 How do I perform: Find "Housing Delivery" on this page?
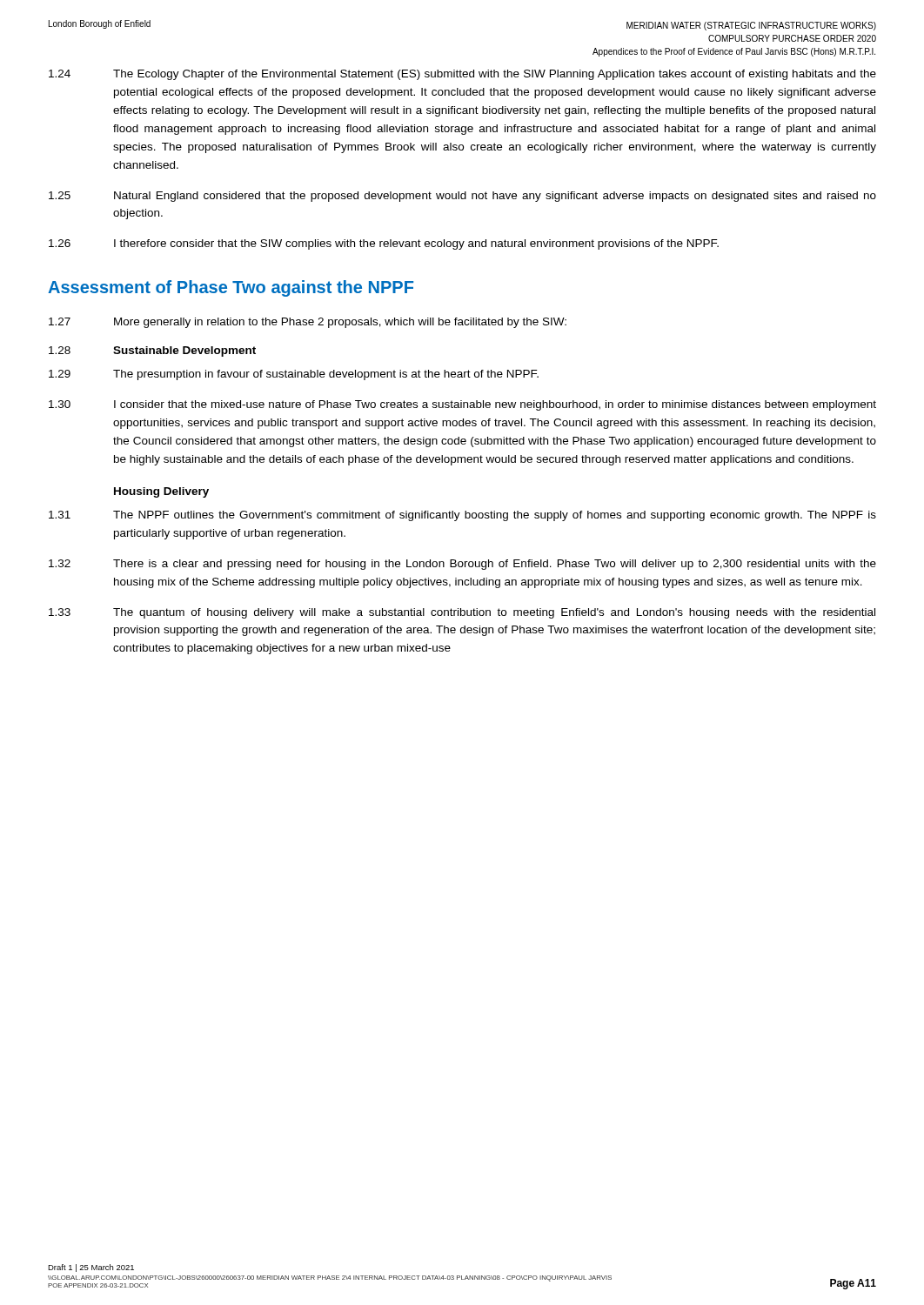pos(161,492)
